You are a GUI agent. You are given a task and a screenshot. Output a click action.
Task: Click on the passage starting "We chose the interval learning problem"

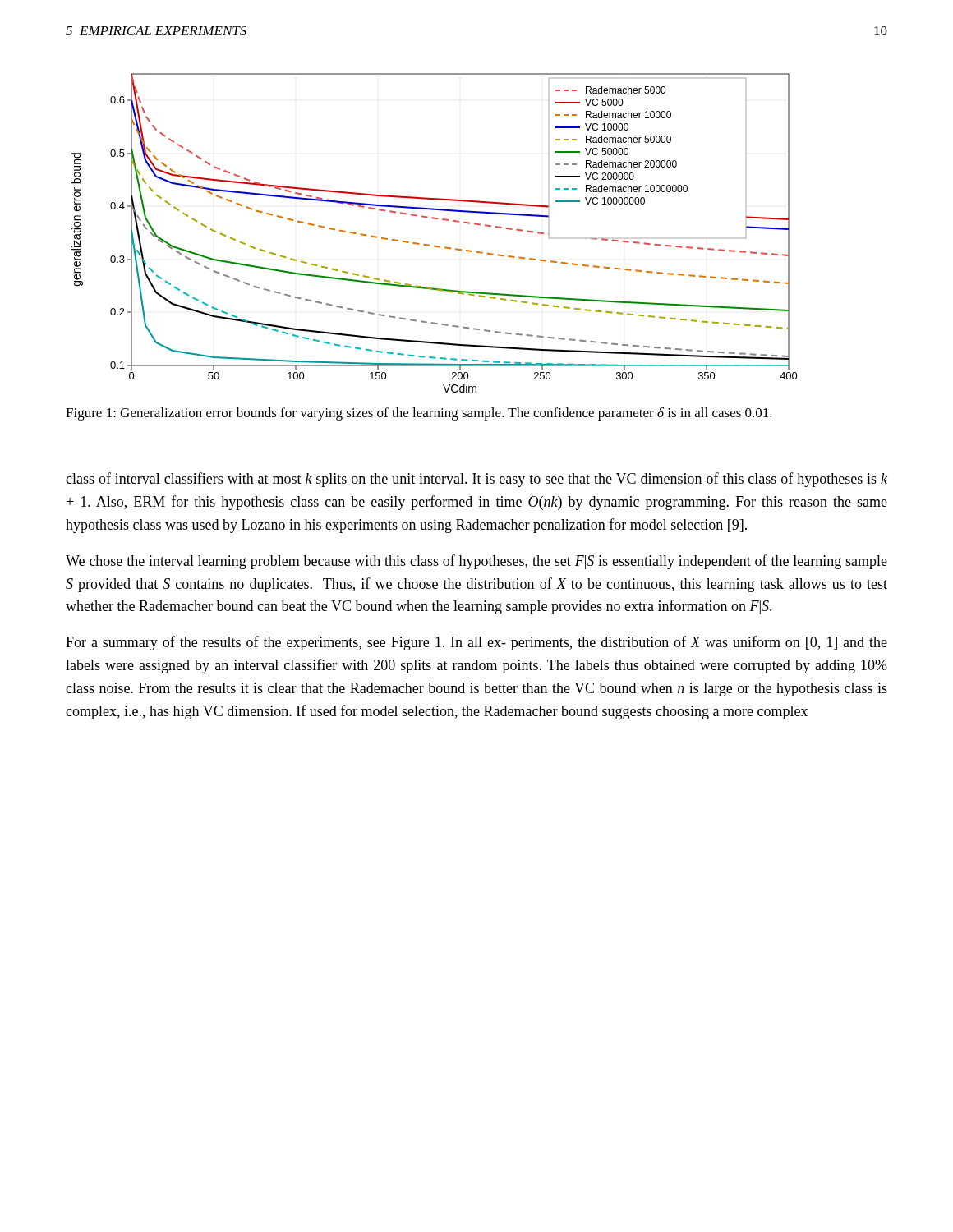point(476,584)
